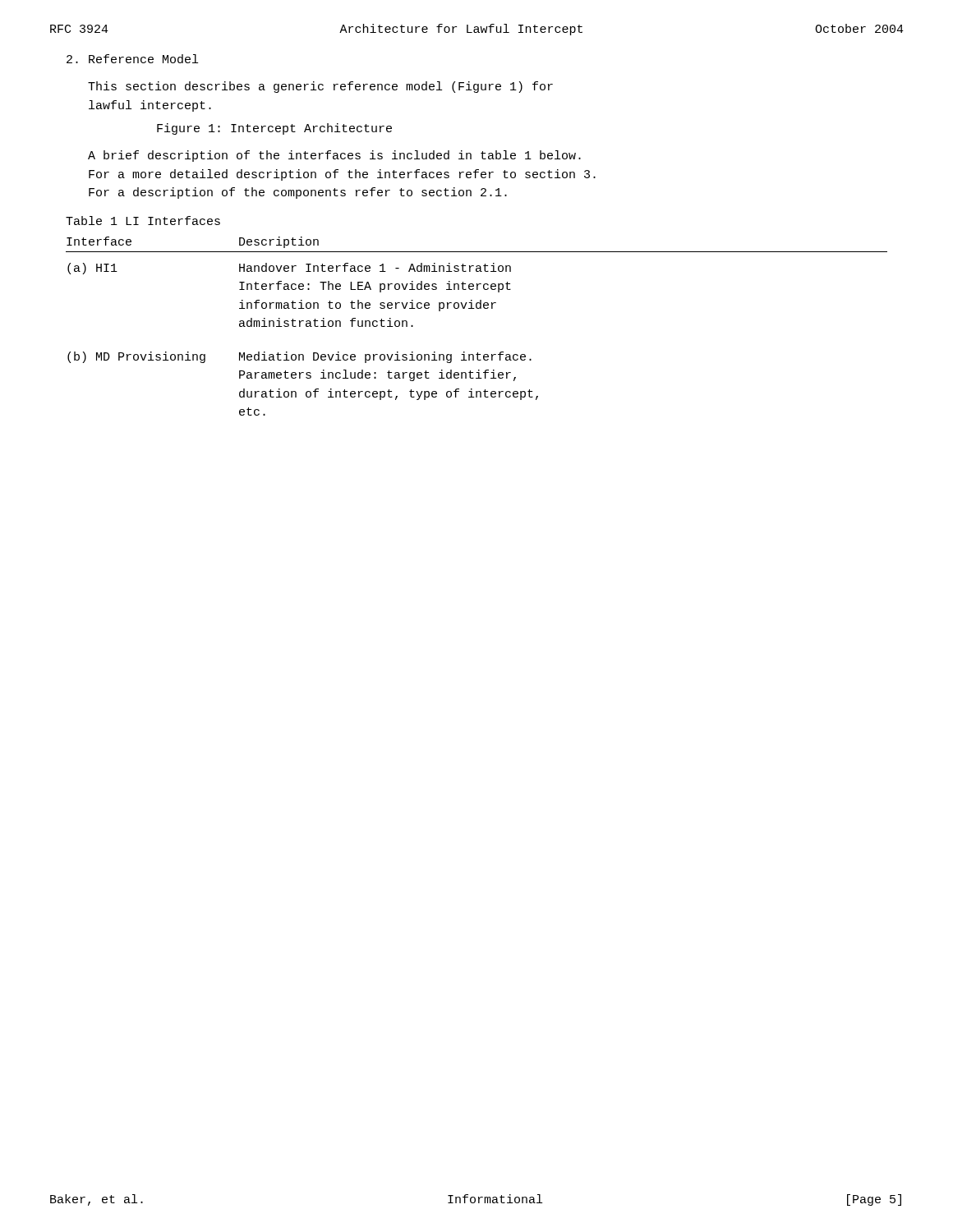This screenshot has width=953, height=1232.
Task: Click on the block starting "Figure 1: Intercept Architecture"
Action: tap(274, 129)
